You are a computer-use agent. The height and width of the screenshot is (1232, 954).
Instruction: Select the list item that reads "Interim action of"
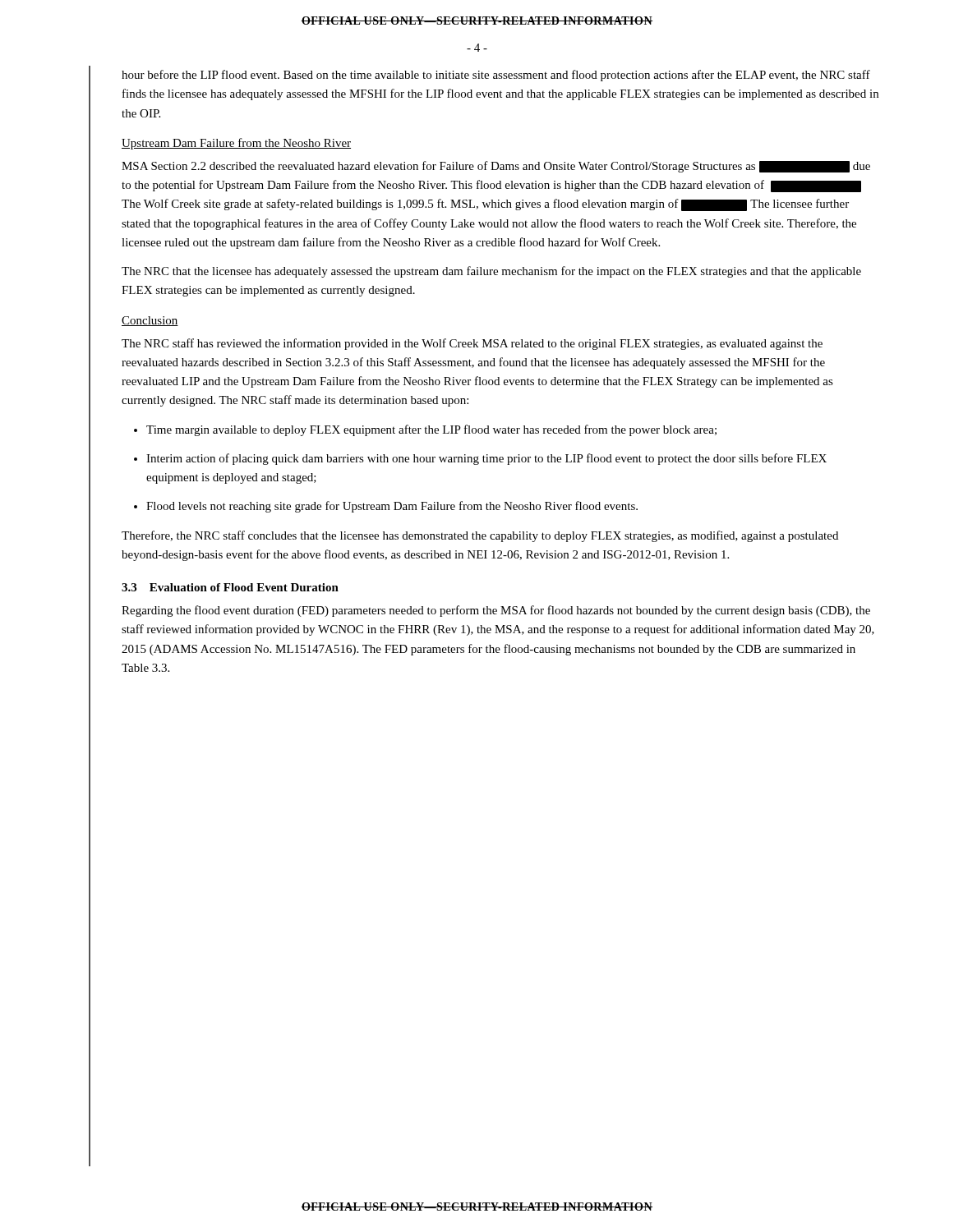pyautogui.click(x=487, y=468)
